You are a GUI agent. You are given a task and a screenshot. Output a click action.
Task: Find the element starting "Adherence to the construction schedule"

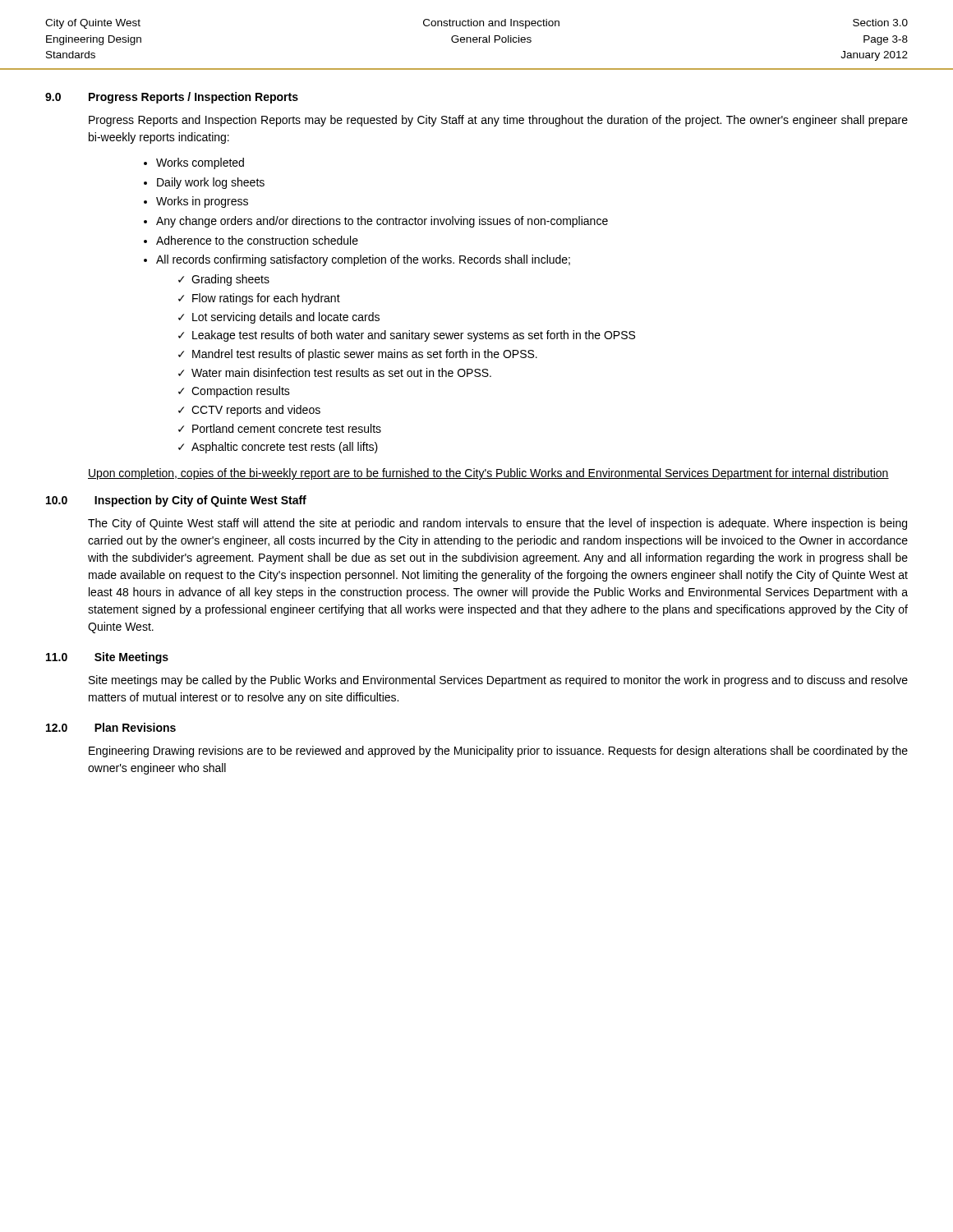pos(251,240)
